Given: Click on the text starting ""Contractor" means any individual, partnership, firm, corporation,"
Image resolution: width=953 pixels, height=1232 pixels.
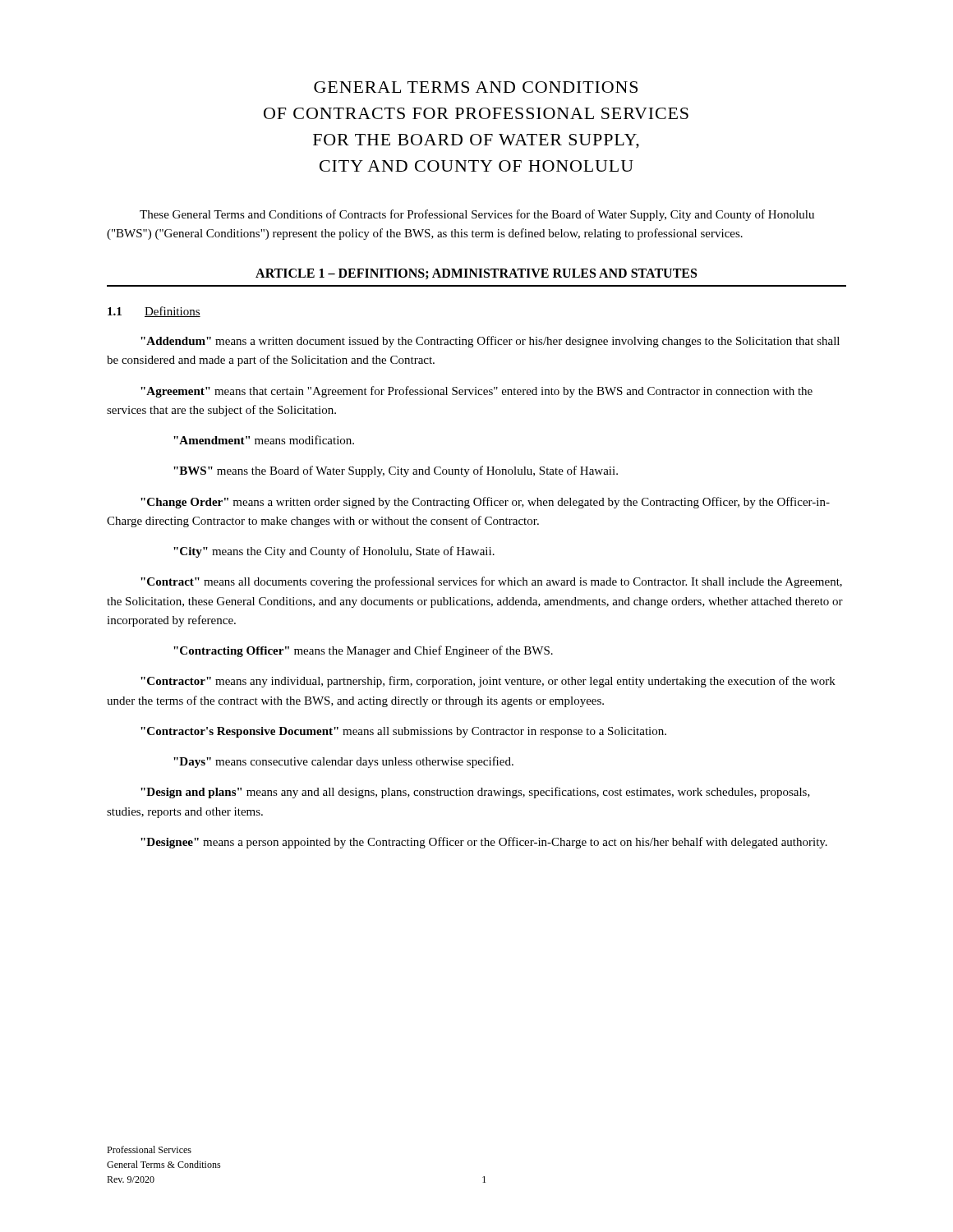Looking at the screenshot, I should point(471,691).
